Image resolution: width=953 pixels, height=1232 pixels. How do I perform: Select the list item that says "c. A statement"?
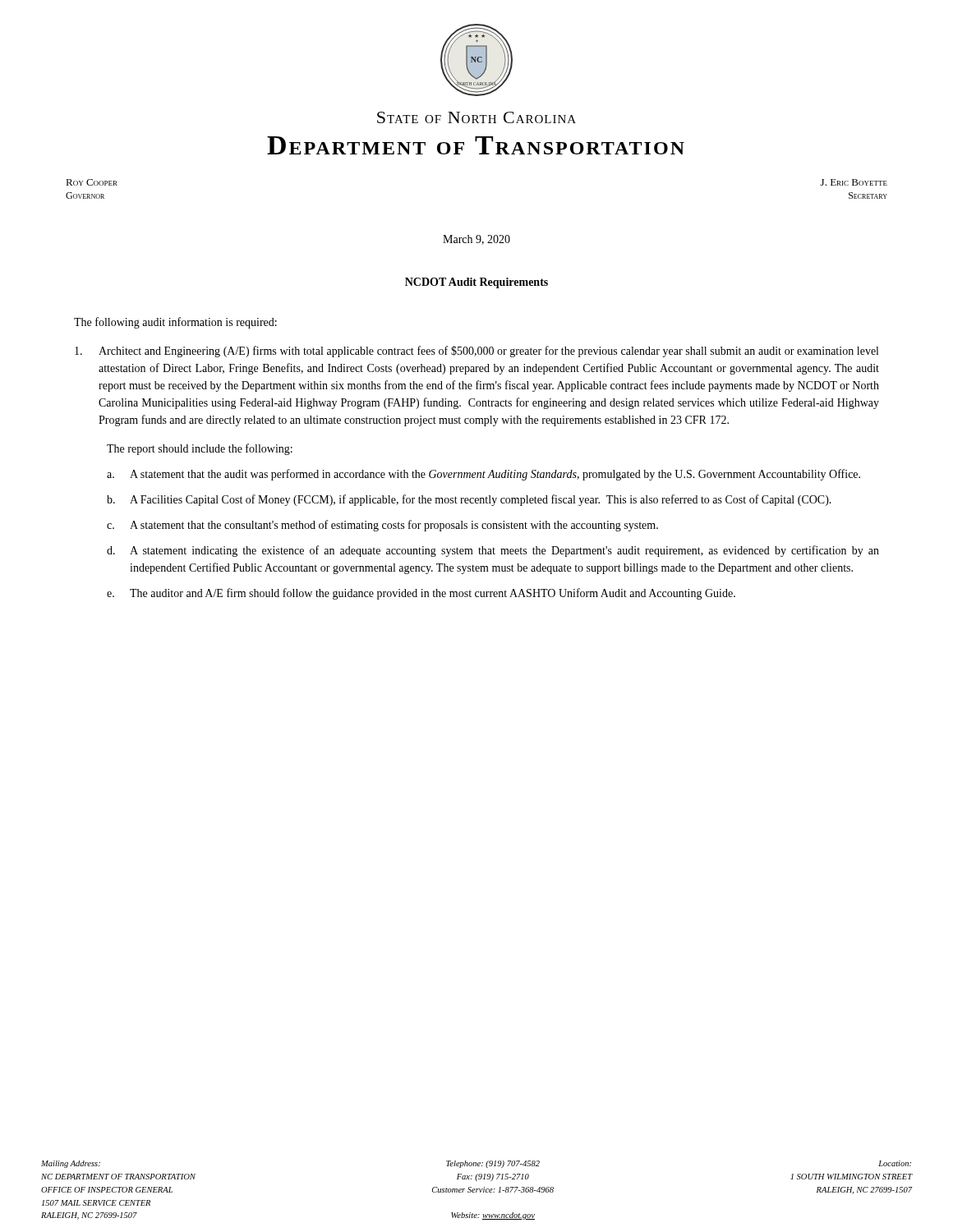[x=493, y=525]
